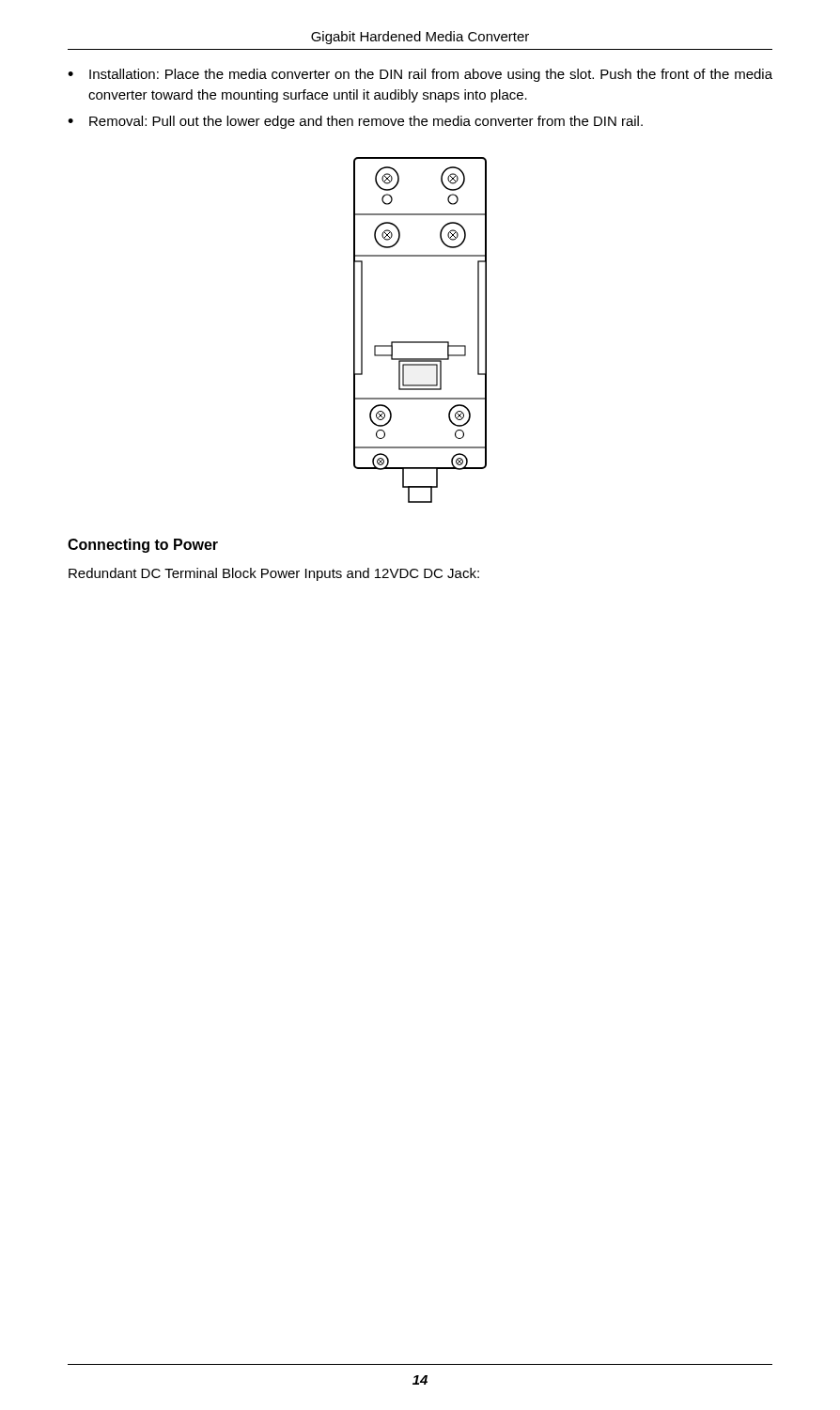Click on the engineering diagram
840x1410 pixels.
click(420, 331)
